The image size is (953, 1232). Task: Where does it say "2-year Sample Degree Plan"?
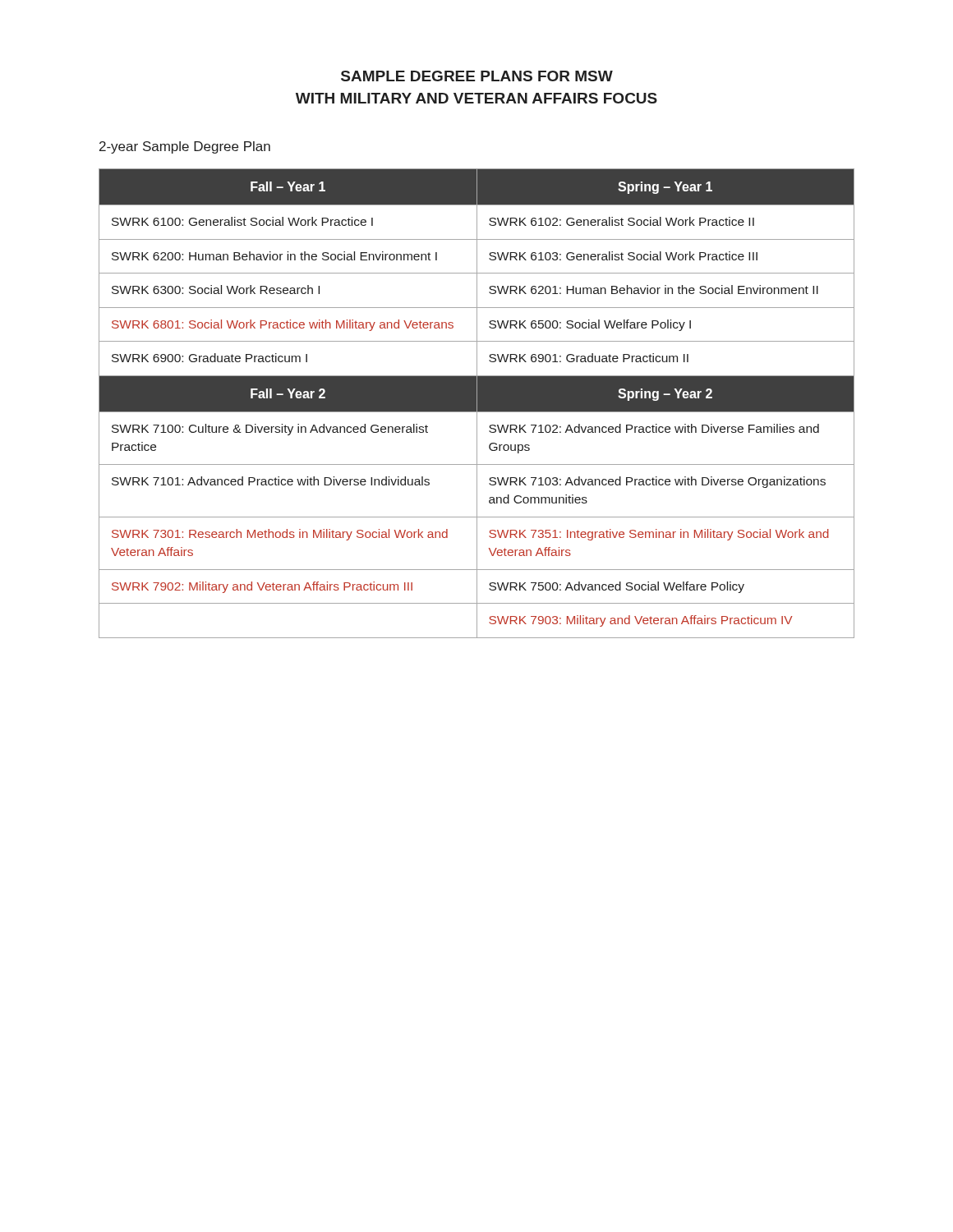(x=185, y=147)
